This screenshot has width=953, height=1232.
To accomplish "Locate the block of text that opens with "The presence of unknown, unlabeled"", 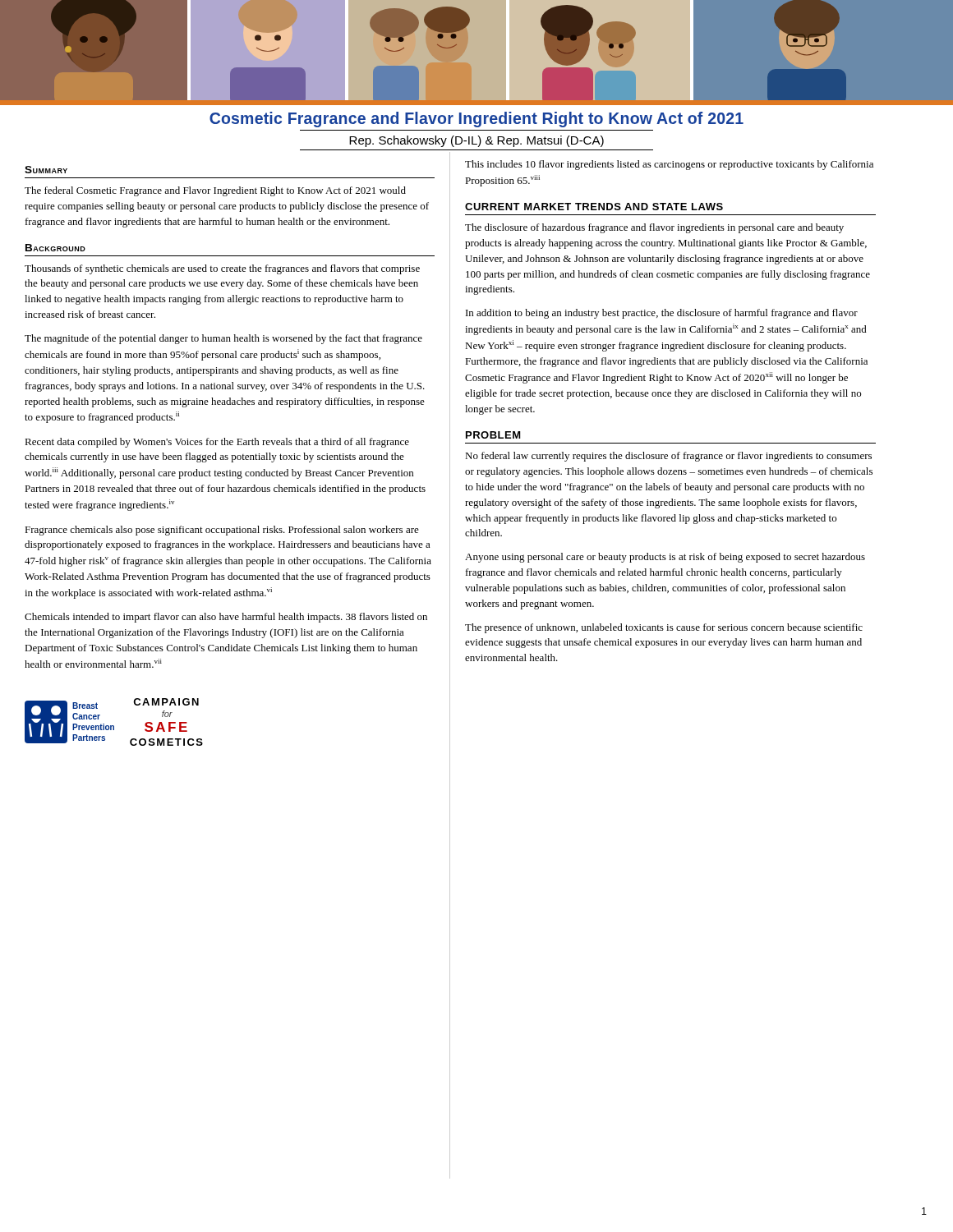I will (670, 643).
